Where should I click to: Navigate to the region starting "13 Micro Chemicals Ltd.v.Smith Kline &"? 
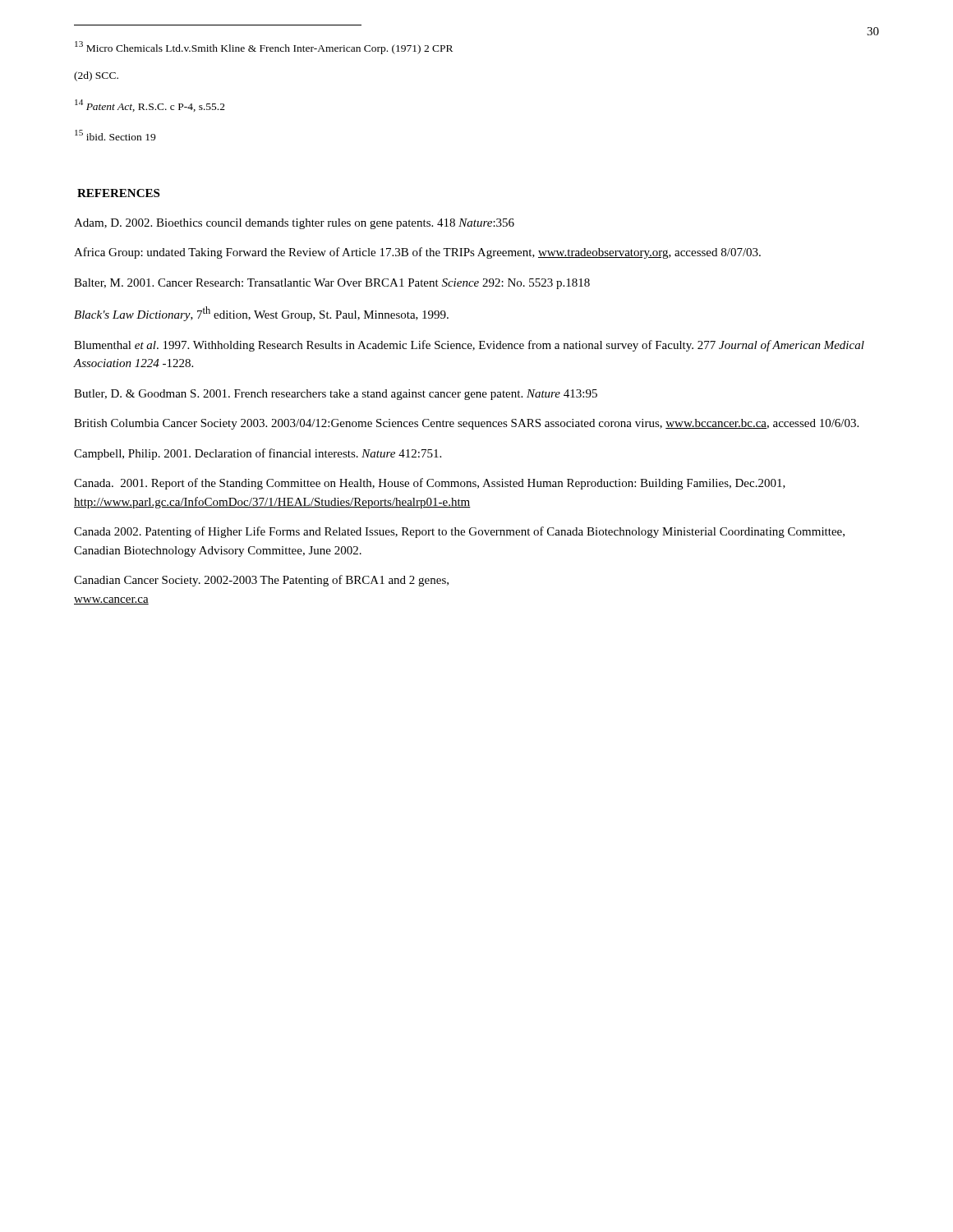873,31
